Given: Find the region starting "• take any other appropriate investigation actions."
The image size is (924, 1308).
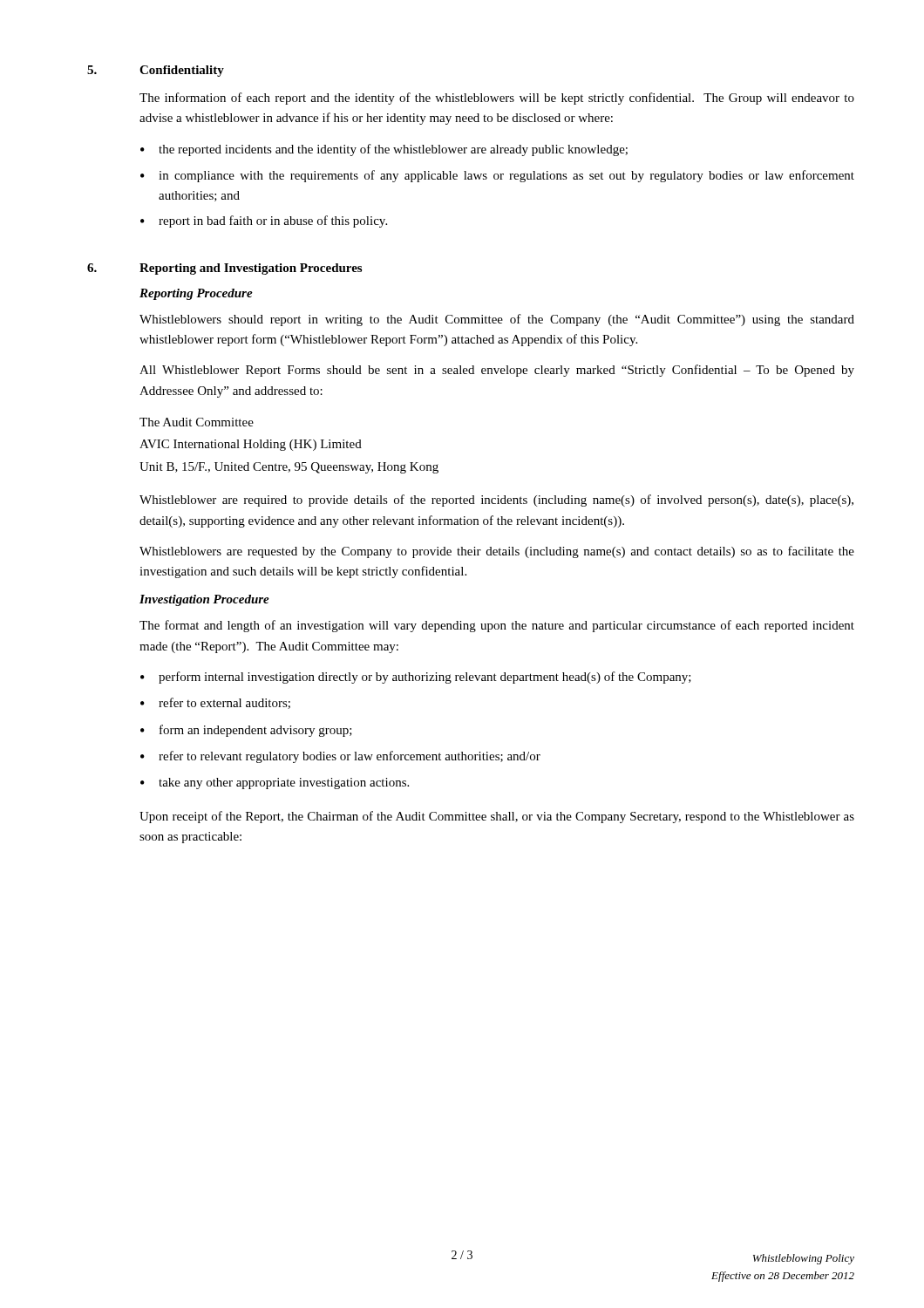Looking at the screenshot, I should tap(275, 783).
